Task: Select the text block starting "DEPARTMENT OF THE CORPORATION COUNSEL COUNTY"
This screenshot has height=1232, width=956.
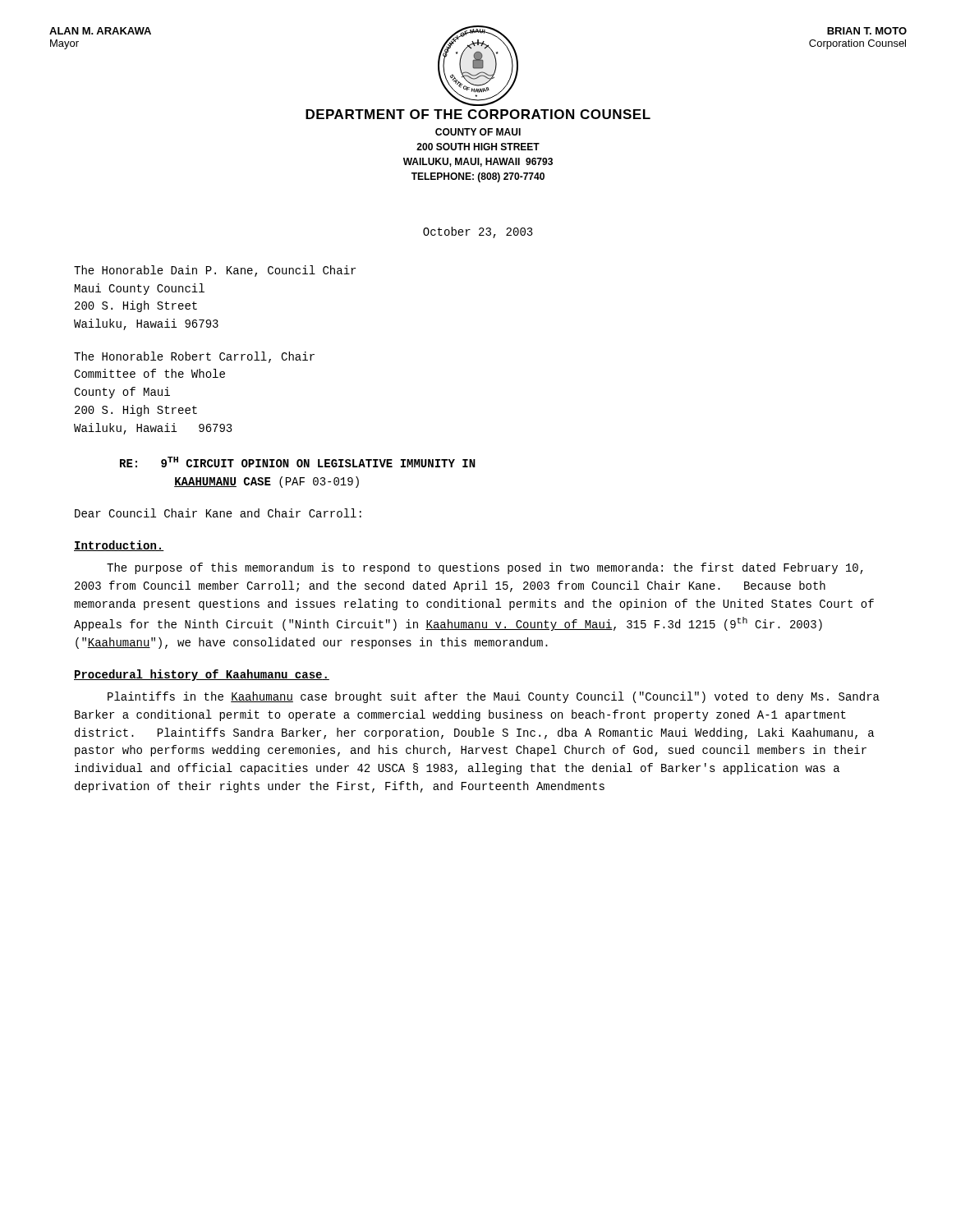Action: [478, 145]
